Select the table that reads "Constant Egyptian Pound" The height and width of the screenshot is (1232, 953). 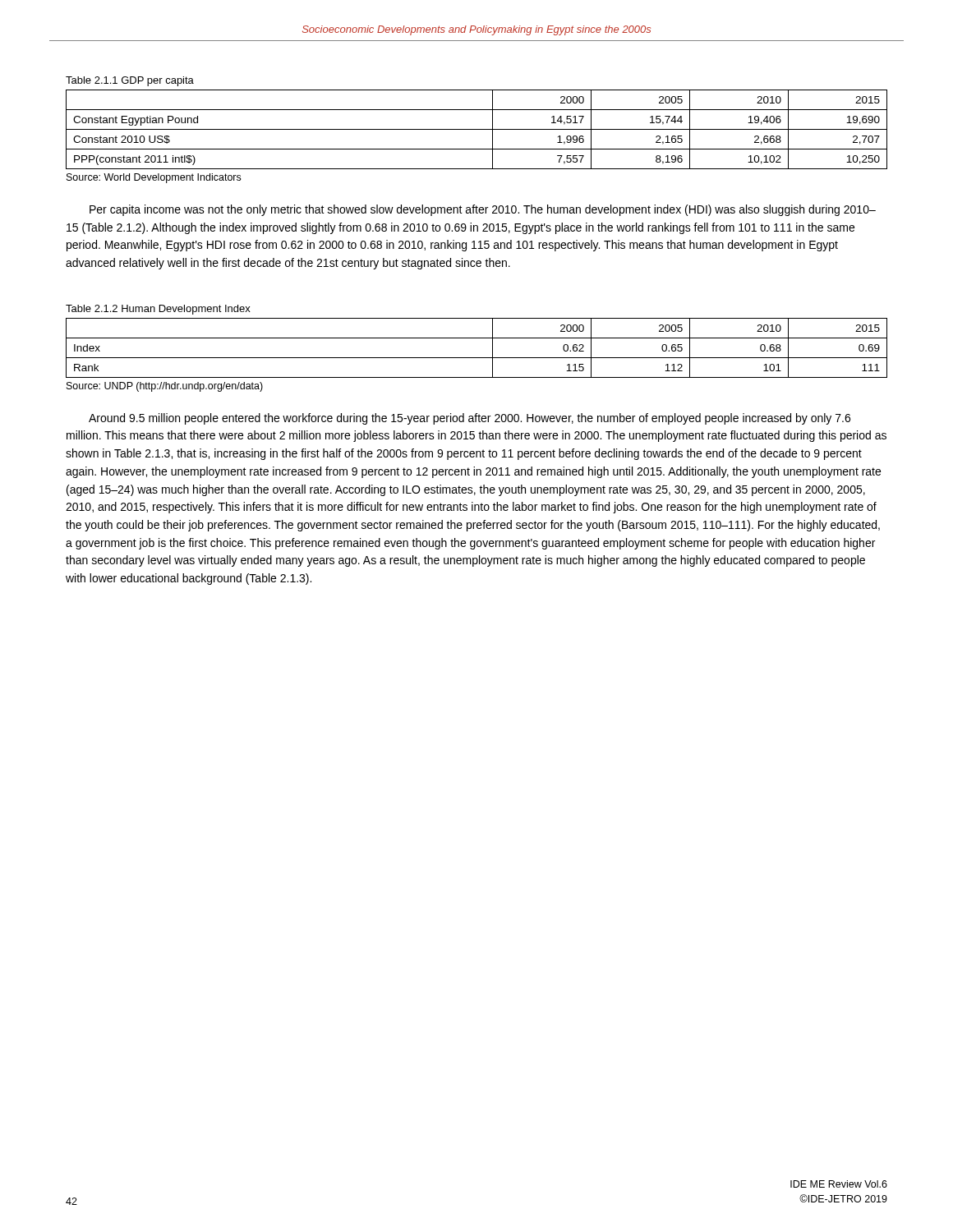(476, 129)
